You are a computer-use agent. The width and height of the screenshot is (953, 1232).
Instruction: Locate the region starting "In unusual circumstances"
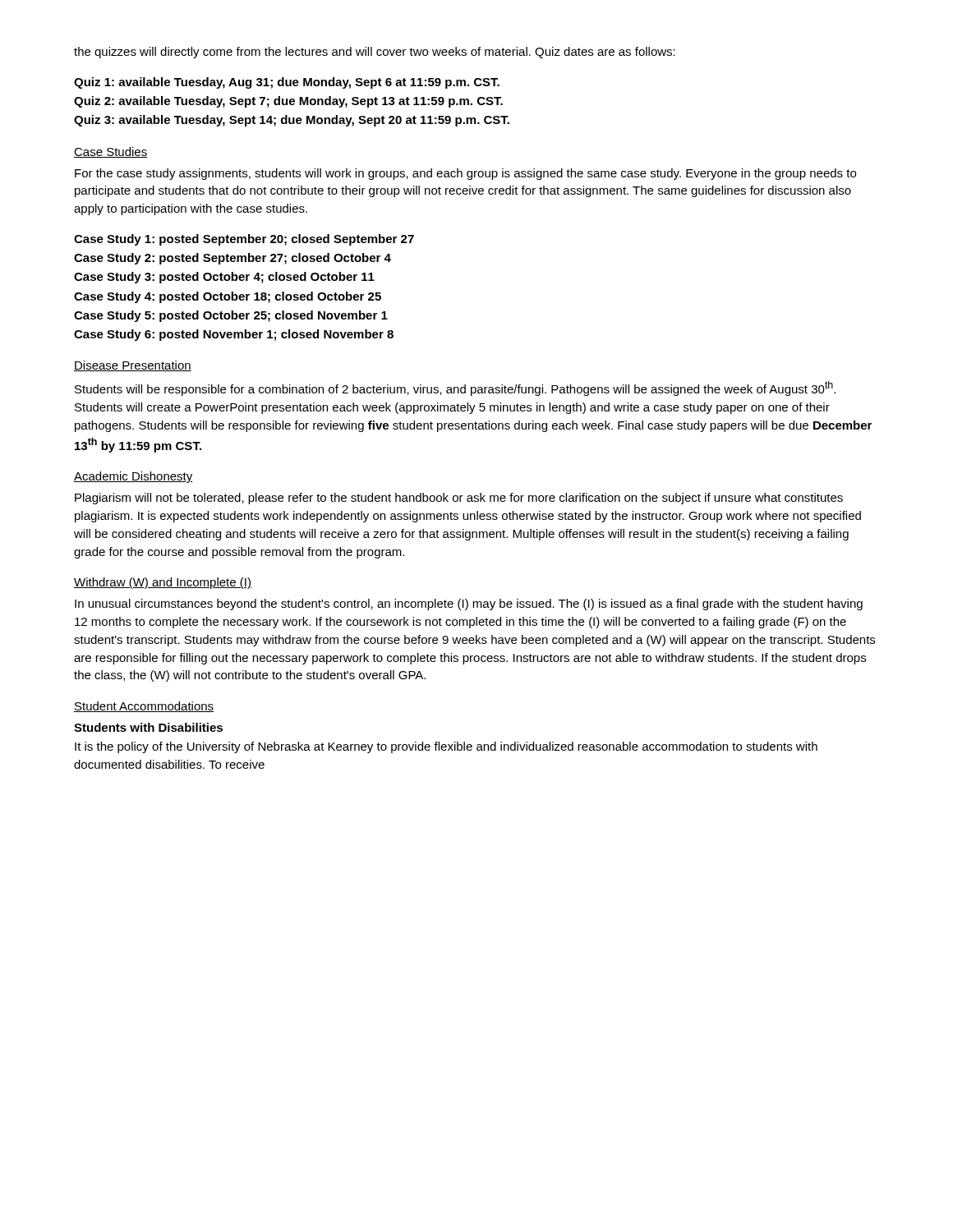coord(475,639)
